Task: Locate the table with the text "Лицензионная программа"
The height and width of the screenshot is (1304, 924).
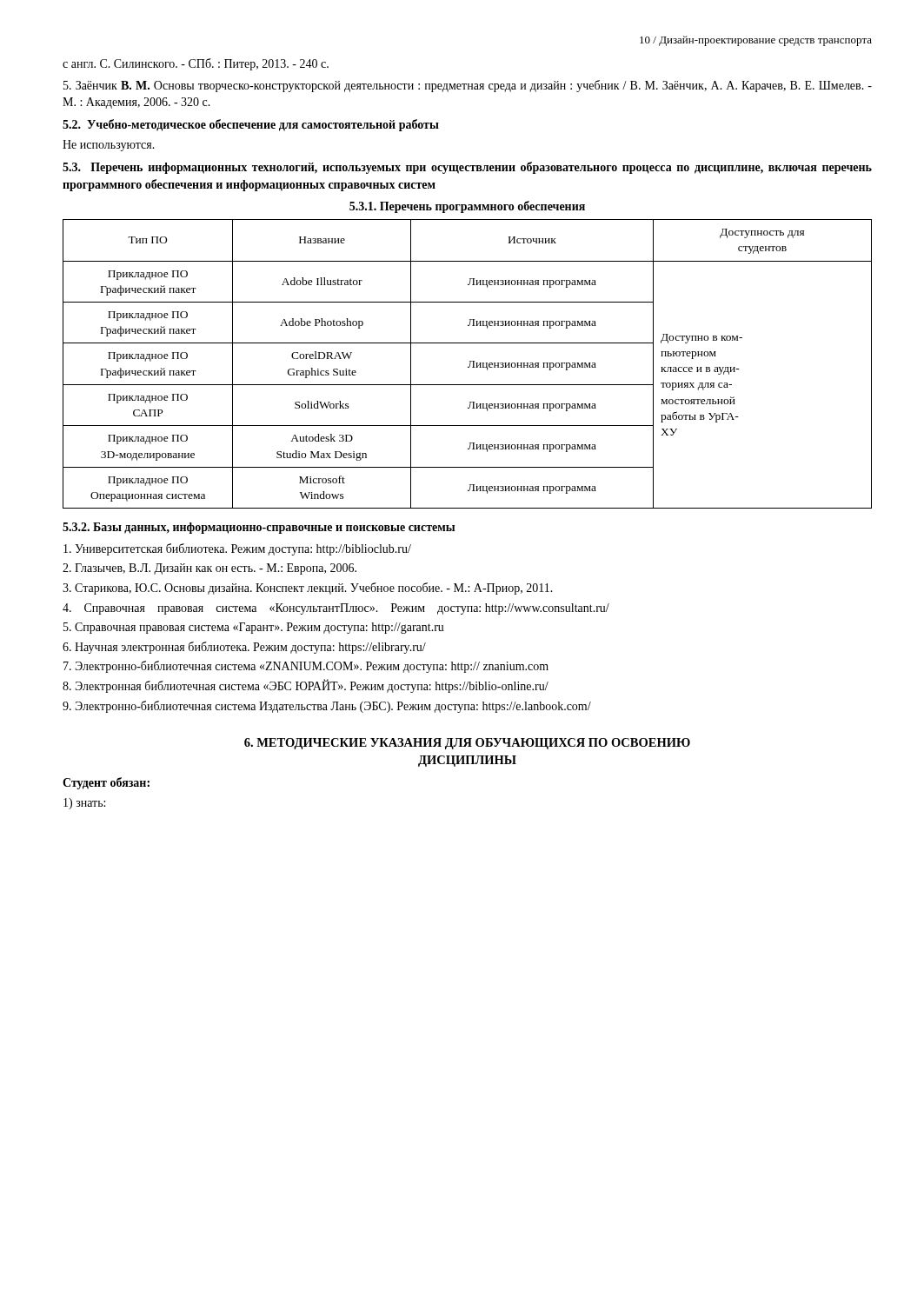Action: point(467,364)
